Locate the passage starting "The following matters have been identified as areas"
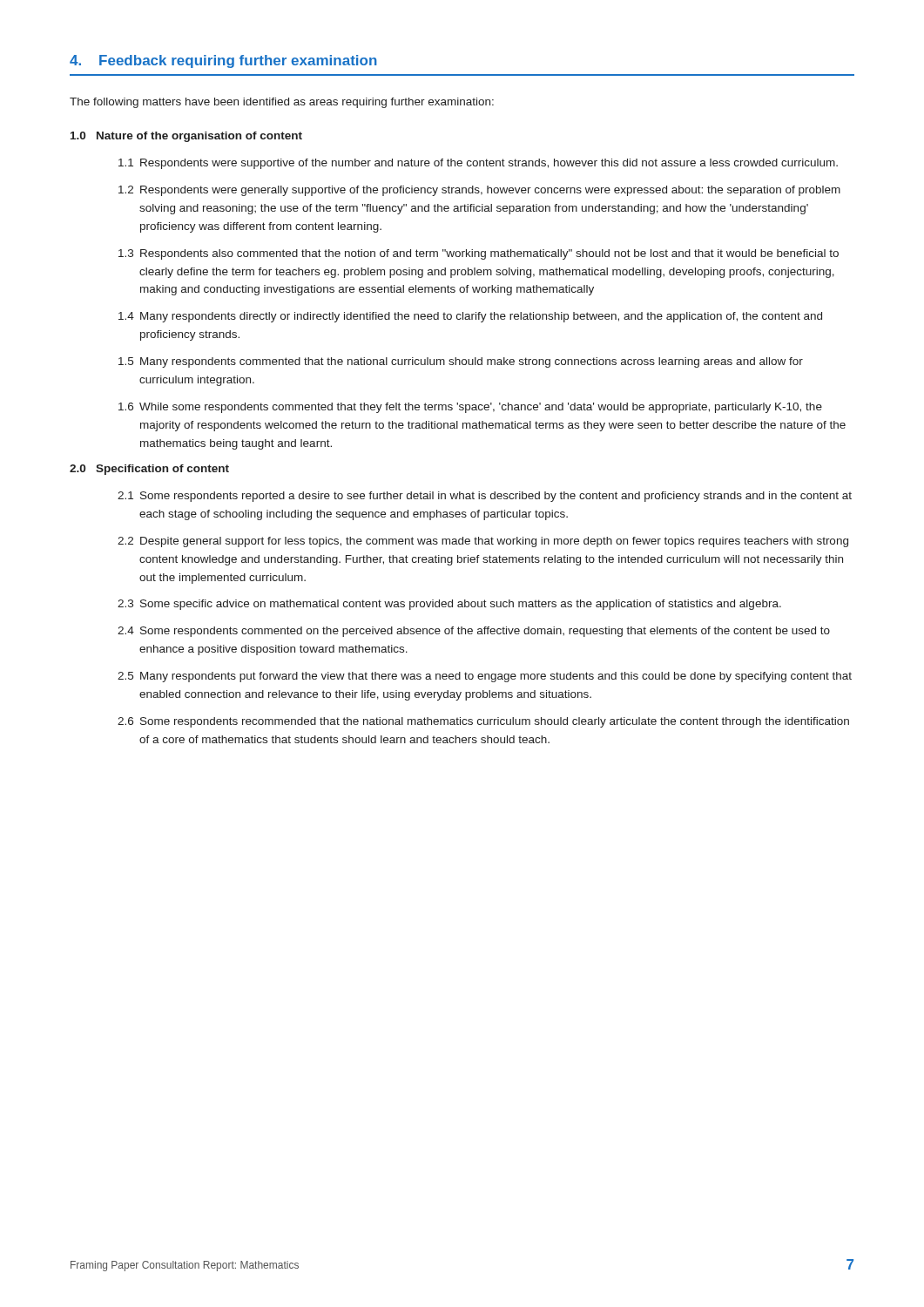 point(282,102)
